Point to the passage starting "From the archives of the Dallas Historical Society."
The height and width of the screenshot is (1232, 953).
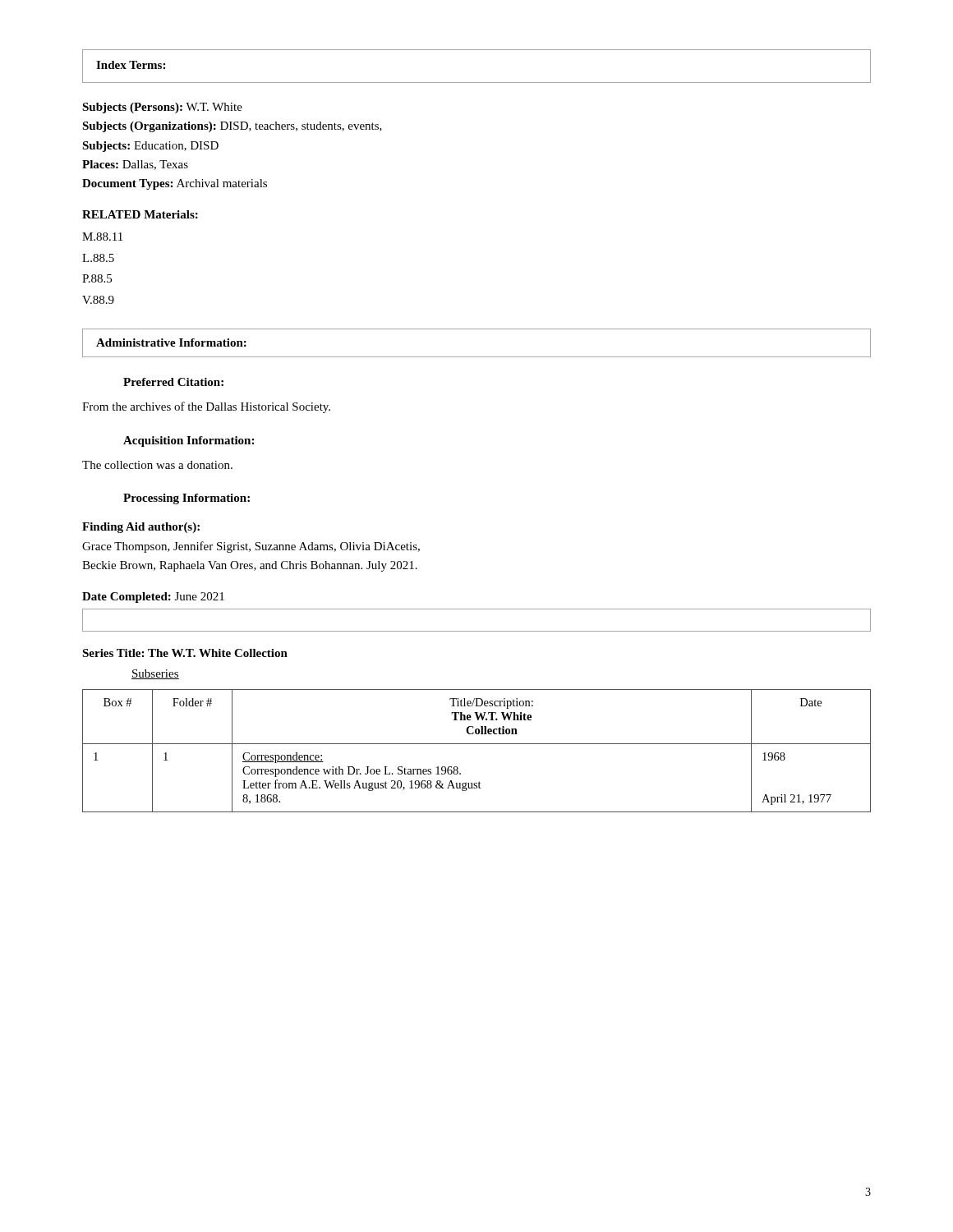(207, 407)
